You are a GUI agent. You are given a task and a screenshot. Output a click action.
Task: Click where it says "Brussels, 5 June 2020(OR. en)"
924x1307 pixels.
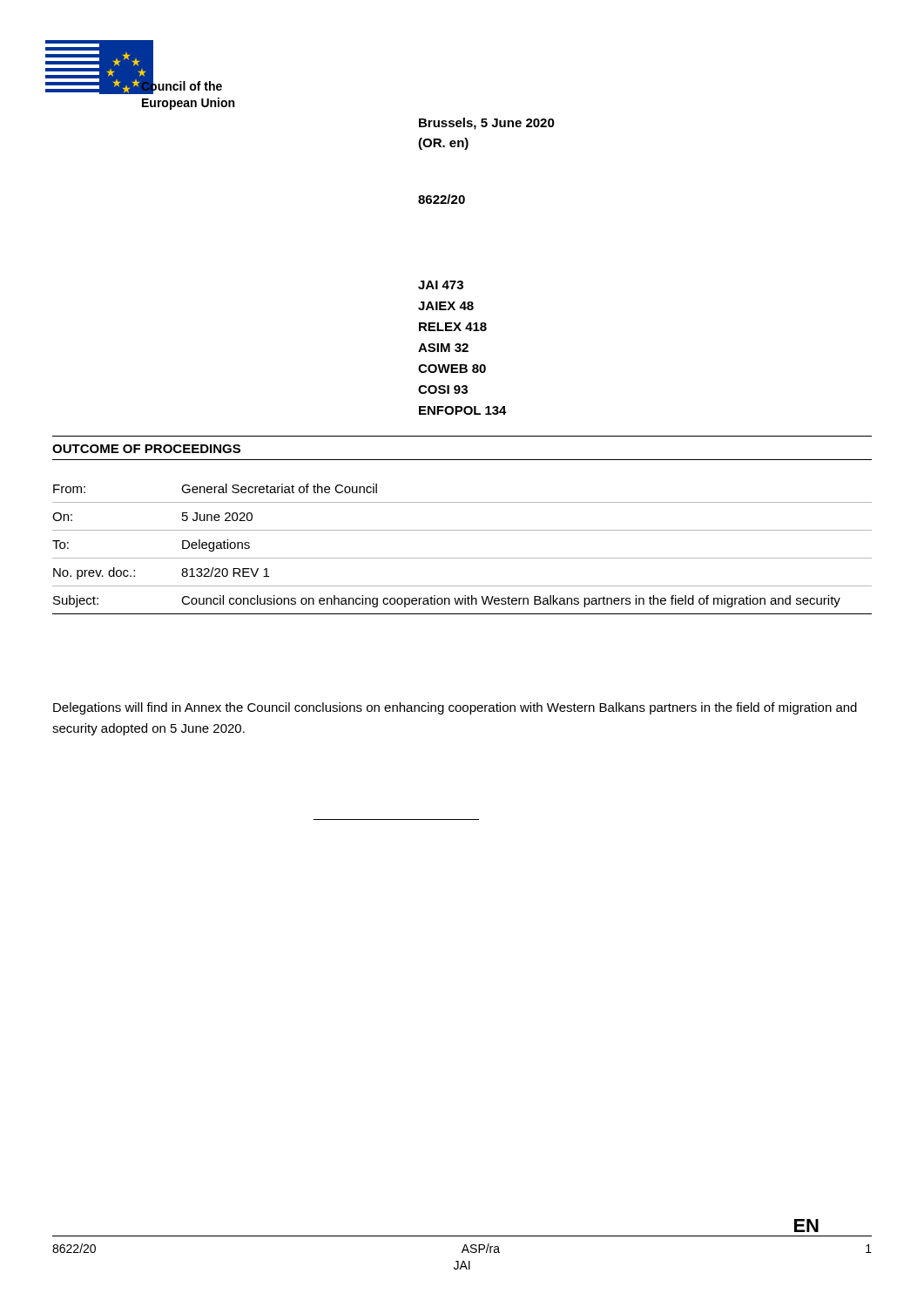coord(486,132)
